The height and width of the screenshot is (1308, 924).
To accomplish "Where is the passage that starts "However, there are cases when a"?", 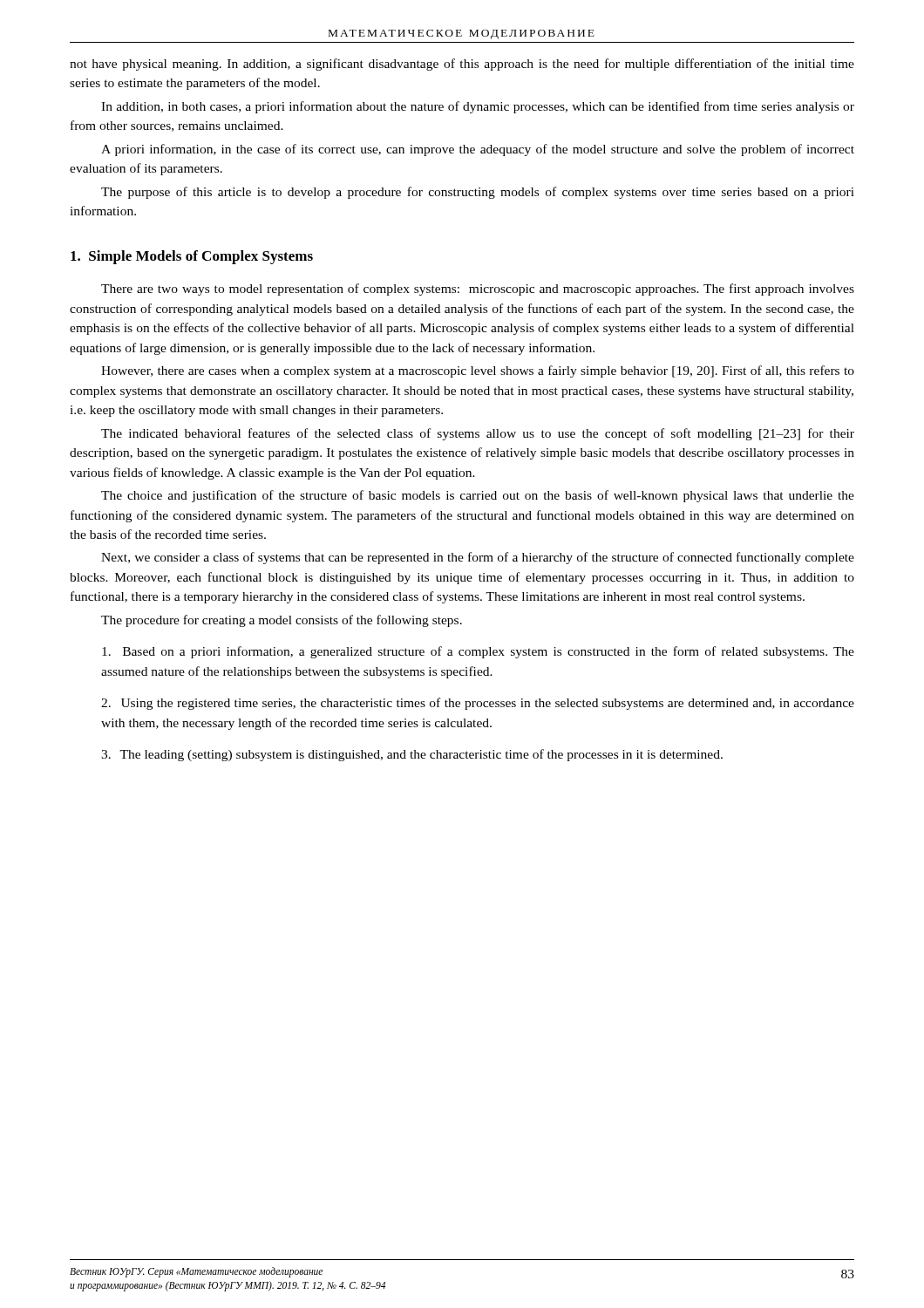I will (x=462, y=390).
